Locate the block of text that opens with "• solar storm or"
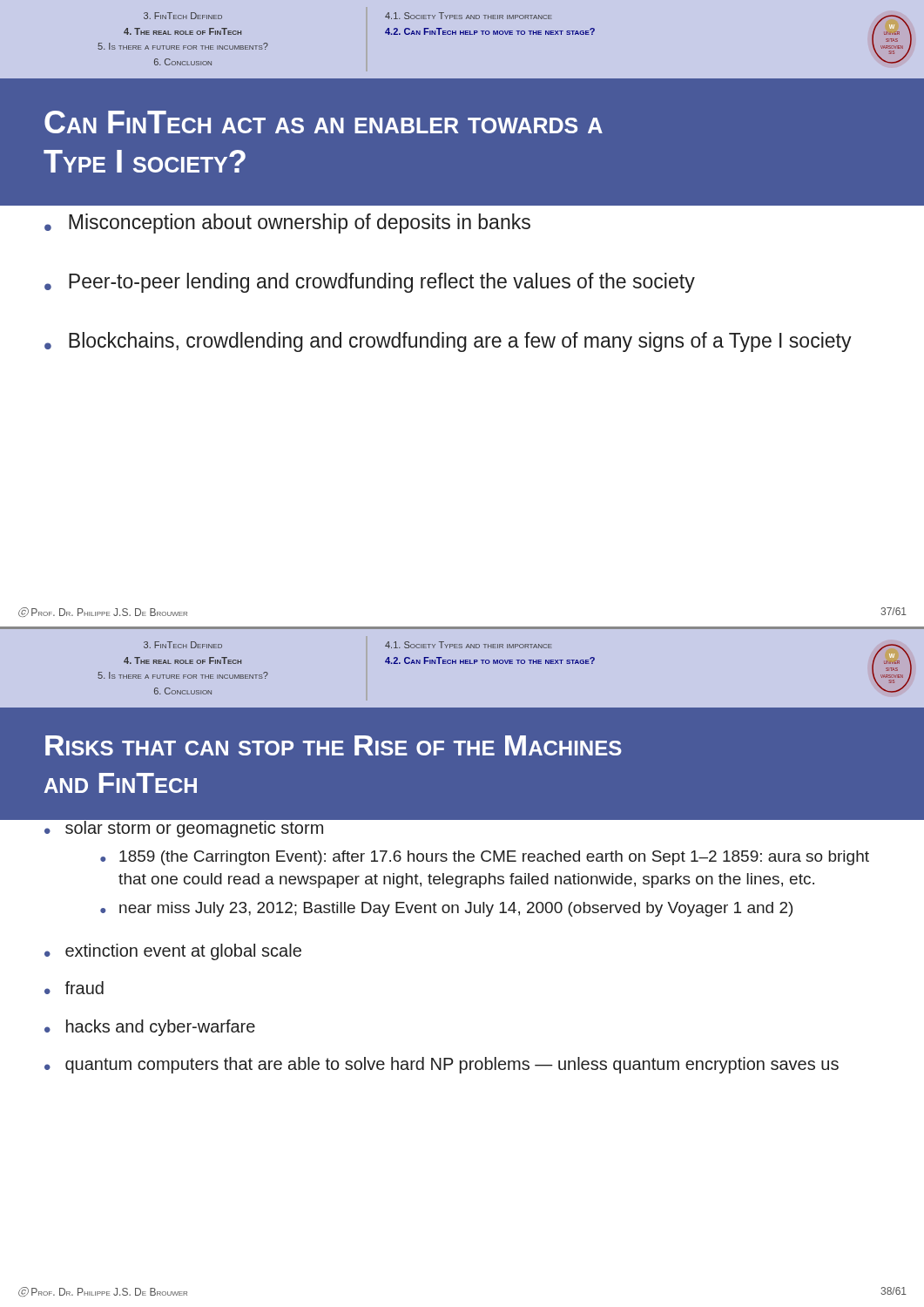Image resolution: width=924 pixels, height=1307 pixels. point(462,874)
